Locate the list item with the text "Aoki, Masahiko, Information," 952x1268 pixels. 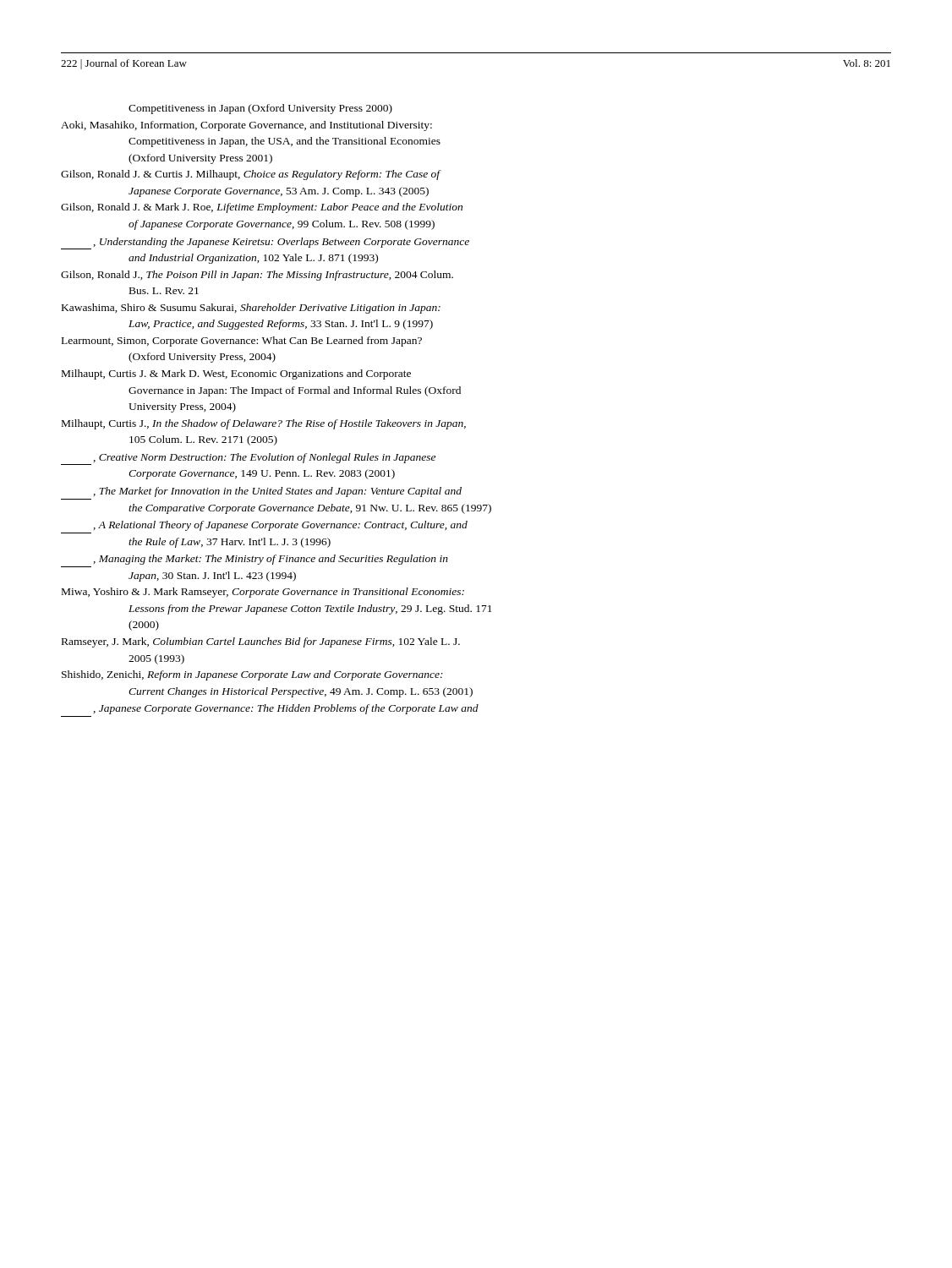click(246, 126)
